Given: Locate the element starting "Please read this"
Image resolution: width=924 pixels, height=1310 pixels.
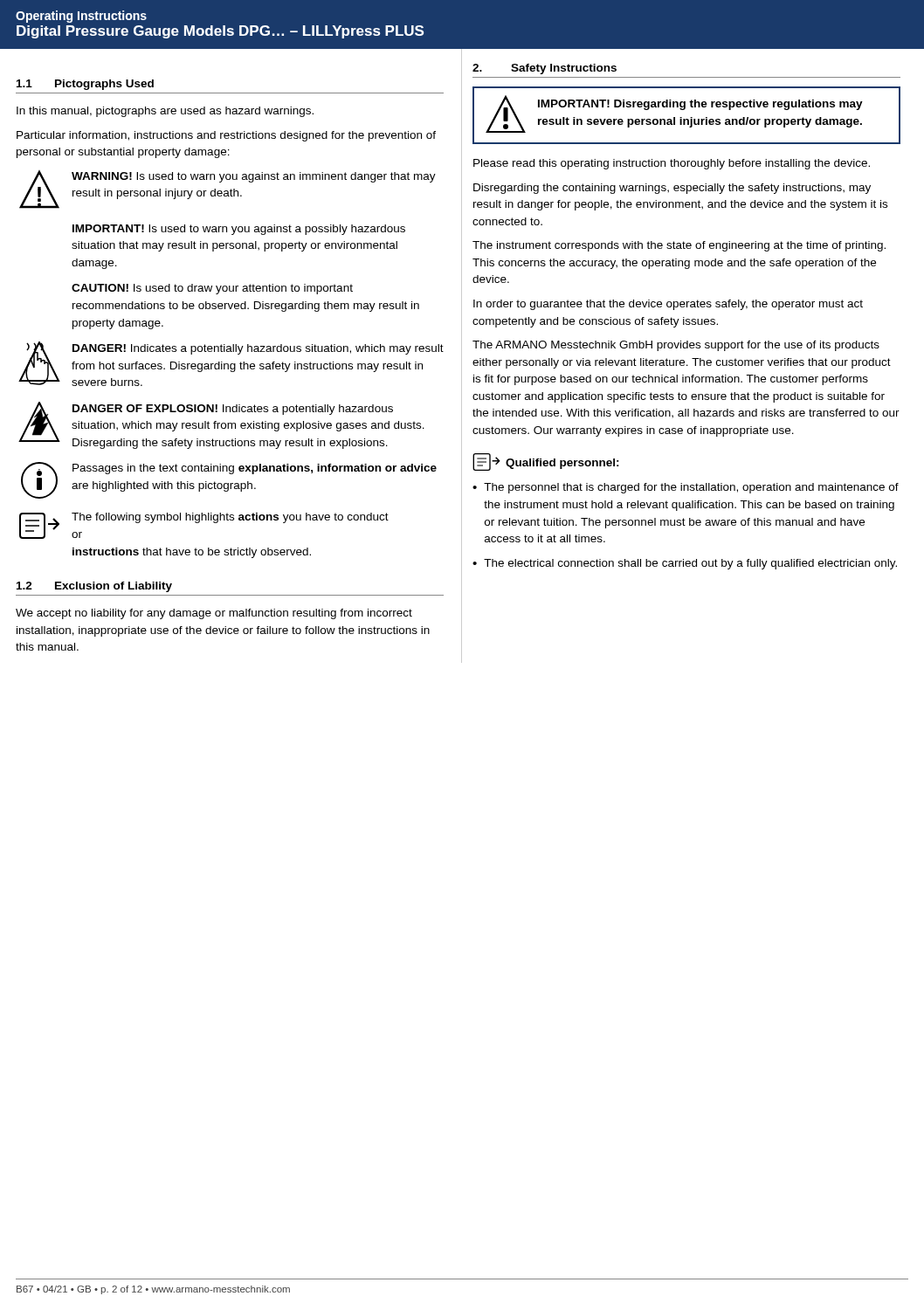Looking at the screenshot, I should (x=672, y=163).
